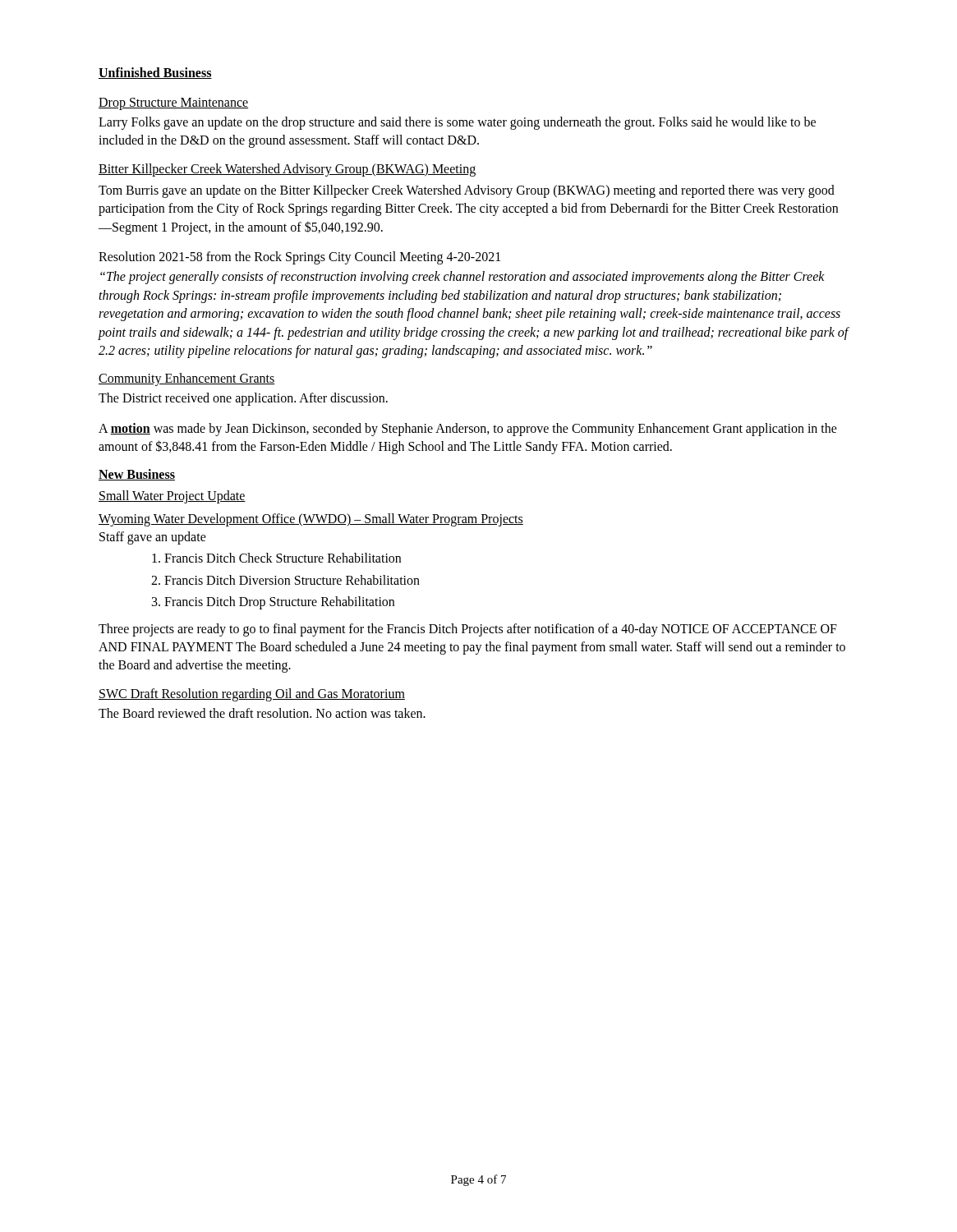Navigate to the text starting "The Board reviewed the draft resolution. No action"
The height and width of the screenshot is (1232, 957).
262,713
